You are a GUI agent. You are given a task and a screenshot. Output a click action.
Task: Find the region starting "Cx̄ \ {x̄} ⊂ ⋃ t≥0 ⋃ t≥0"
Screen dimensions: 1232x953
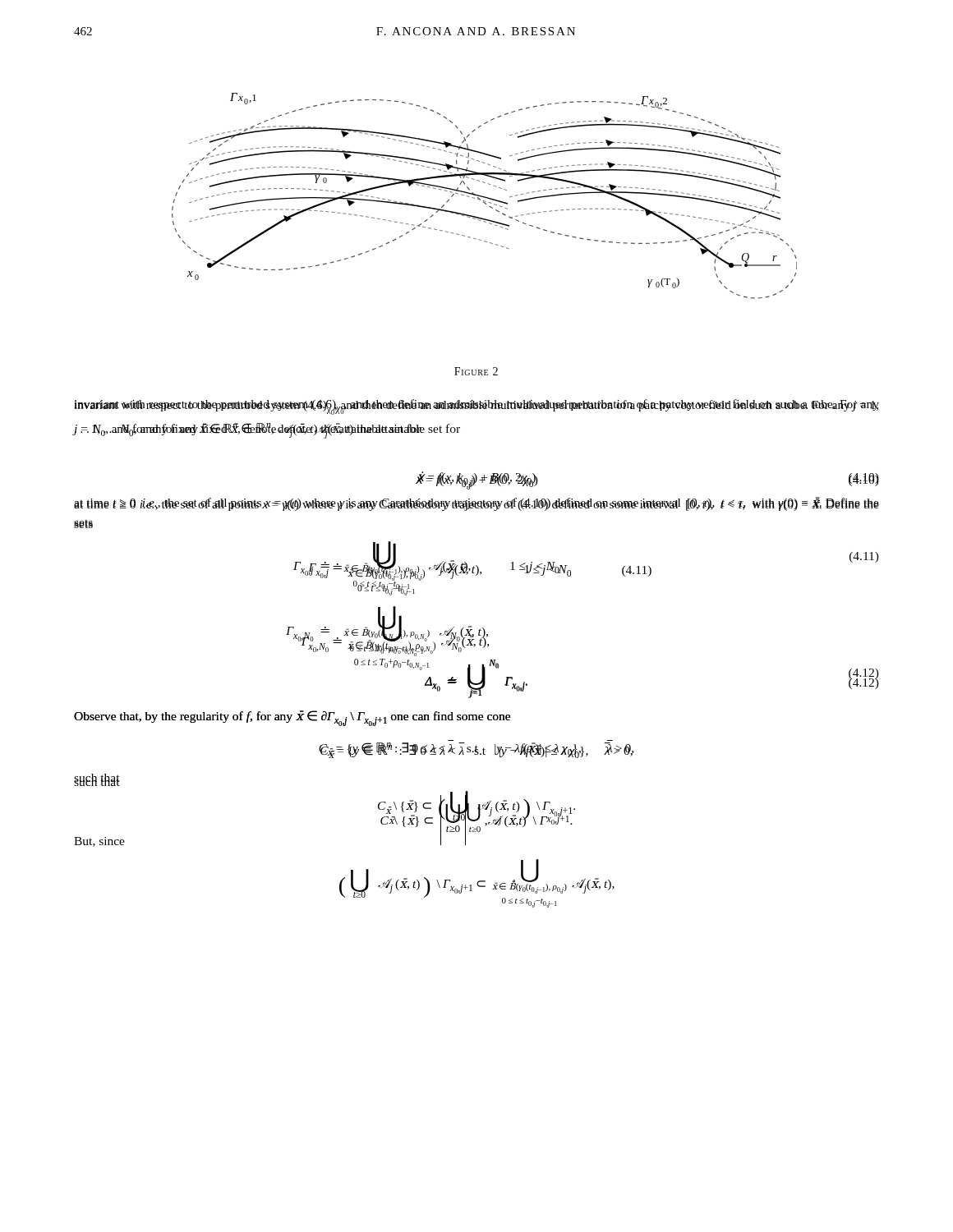[x=476, y=820]
